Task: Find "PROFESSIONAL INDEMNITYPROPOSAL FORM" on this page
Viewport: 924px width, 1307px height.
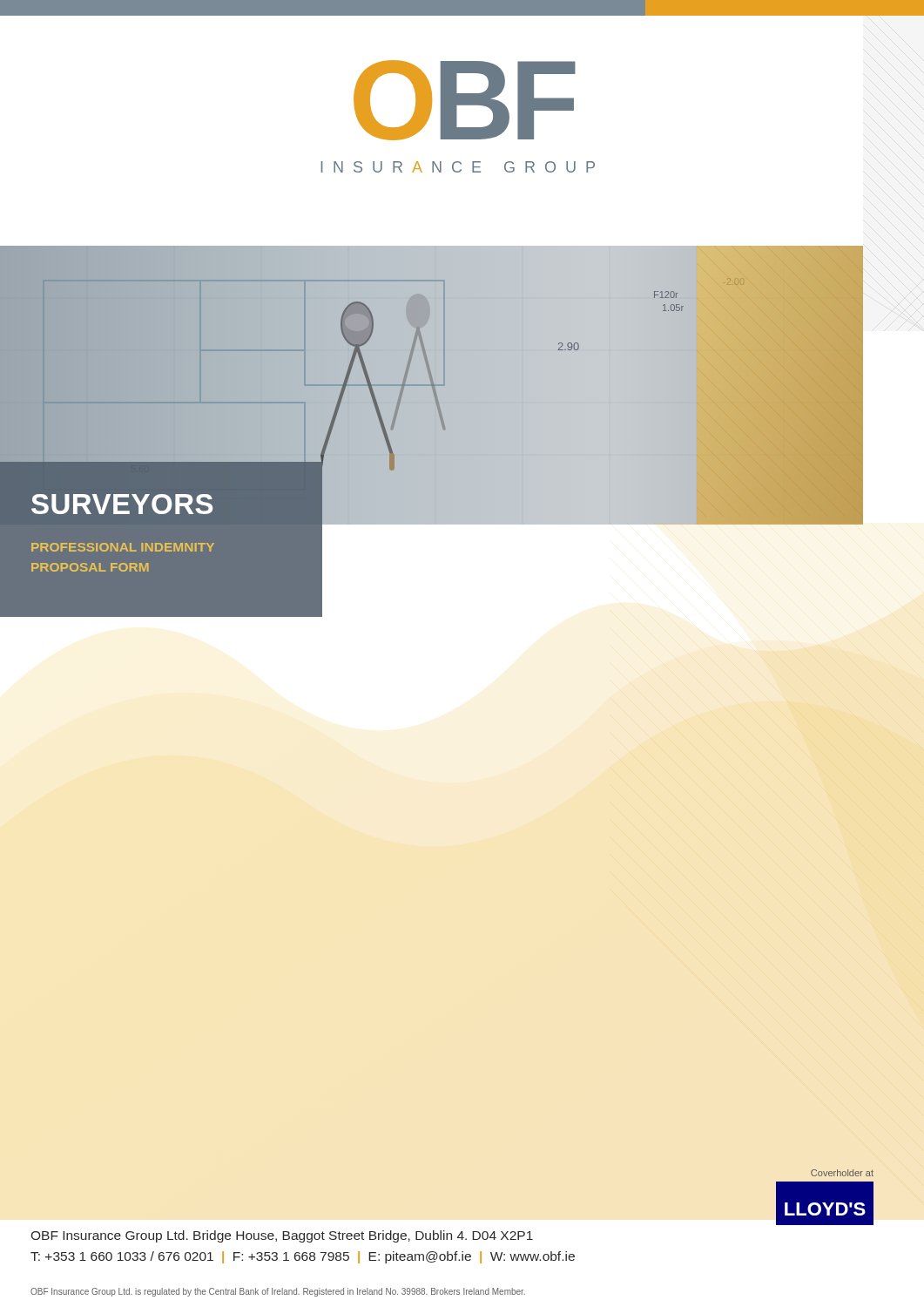Action: [x=123, y=557]
